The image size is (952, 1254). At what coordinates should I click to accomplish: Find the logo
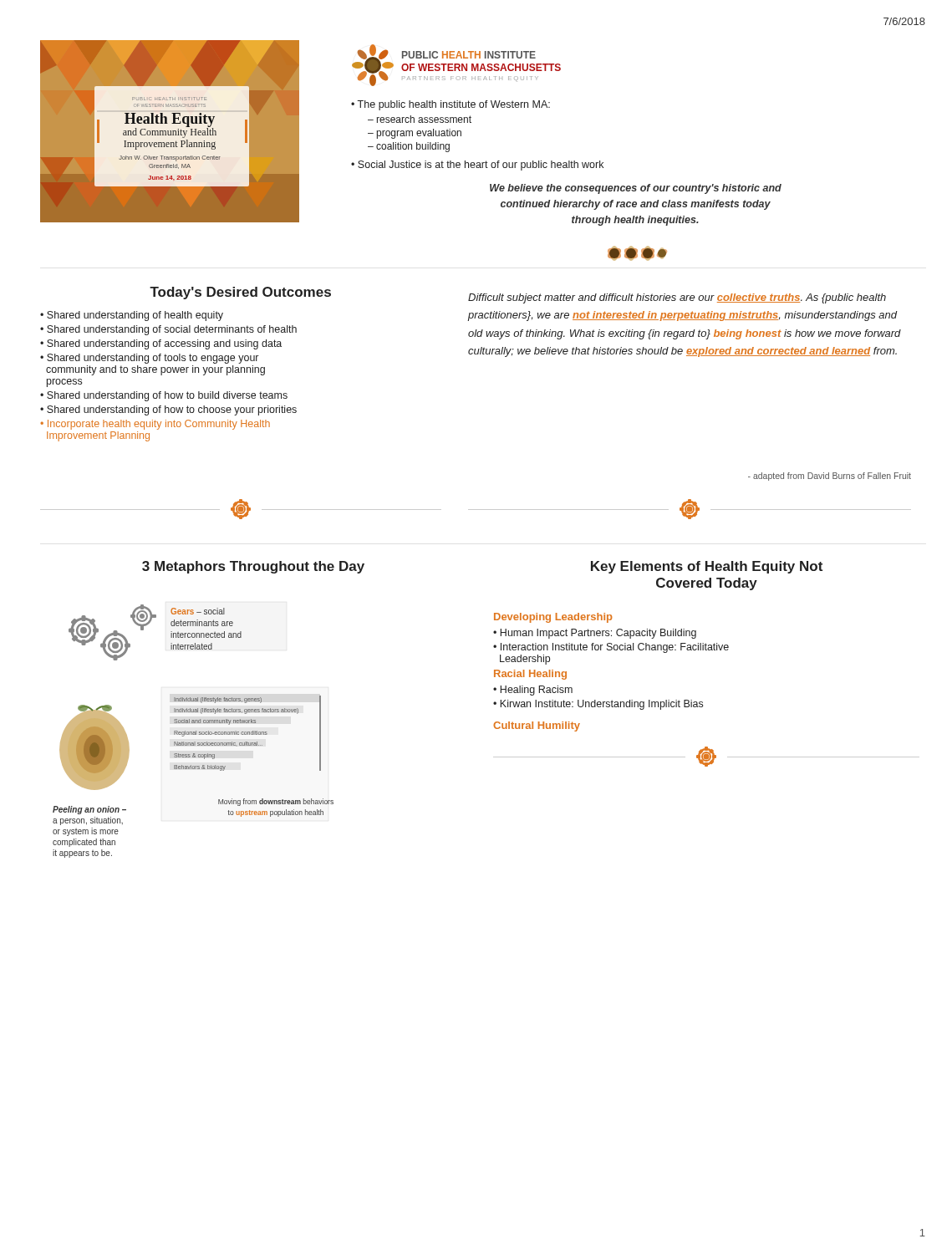pos(456,65)
